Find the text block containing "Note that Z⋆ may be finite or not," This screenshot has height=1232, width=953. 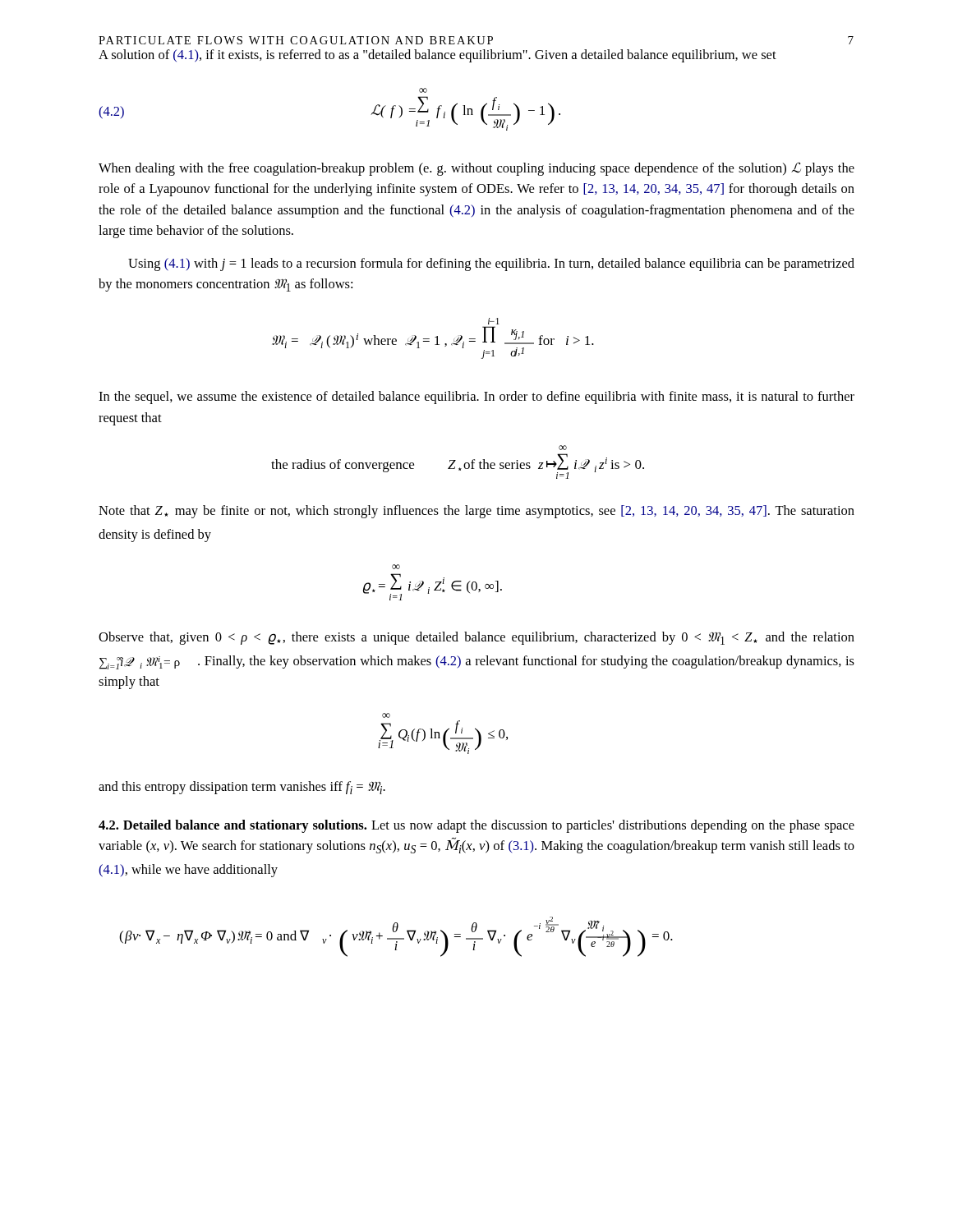(x=476, y=522)
